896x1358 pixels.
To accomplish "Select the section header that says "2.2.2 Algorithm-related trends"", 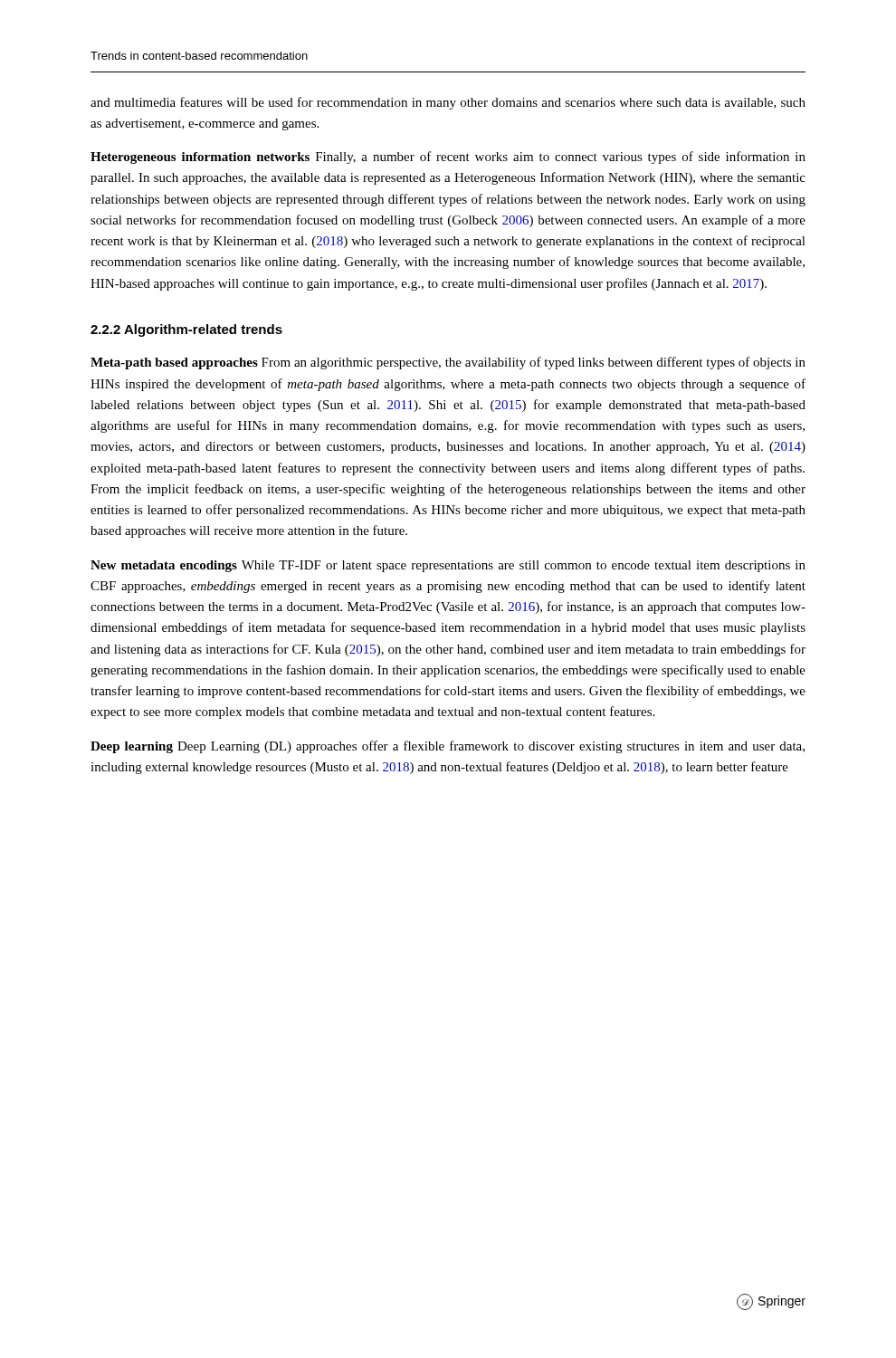I will pos(186,329).
